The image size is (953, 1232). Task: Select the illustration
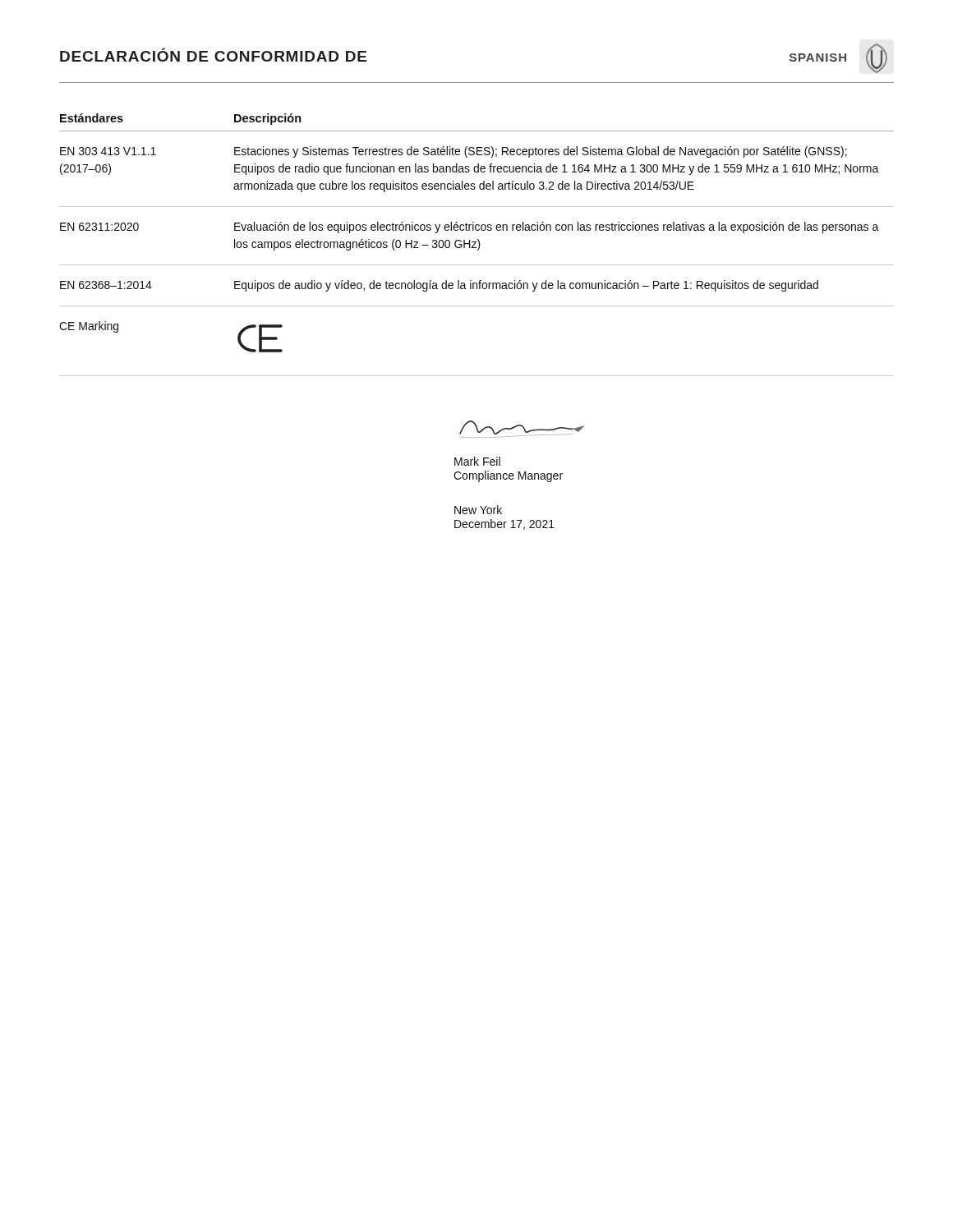tap(674, 429)
